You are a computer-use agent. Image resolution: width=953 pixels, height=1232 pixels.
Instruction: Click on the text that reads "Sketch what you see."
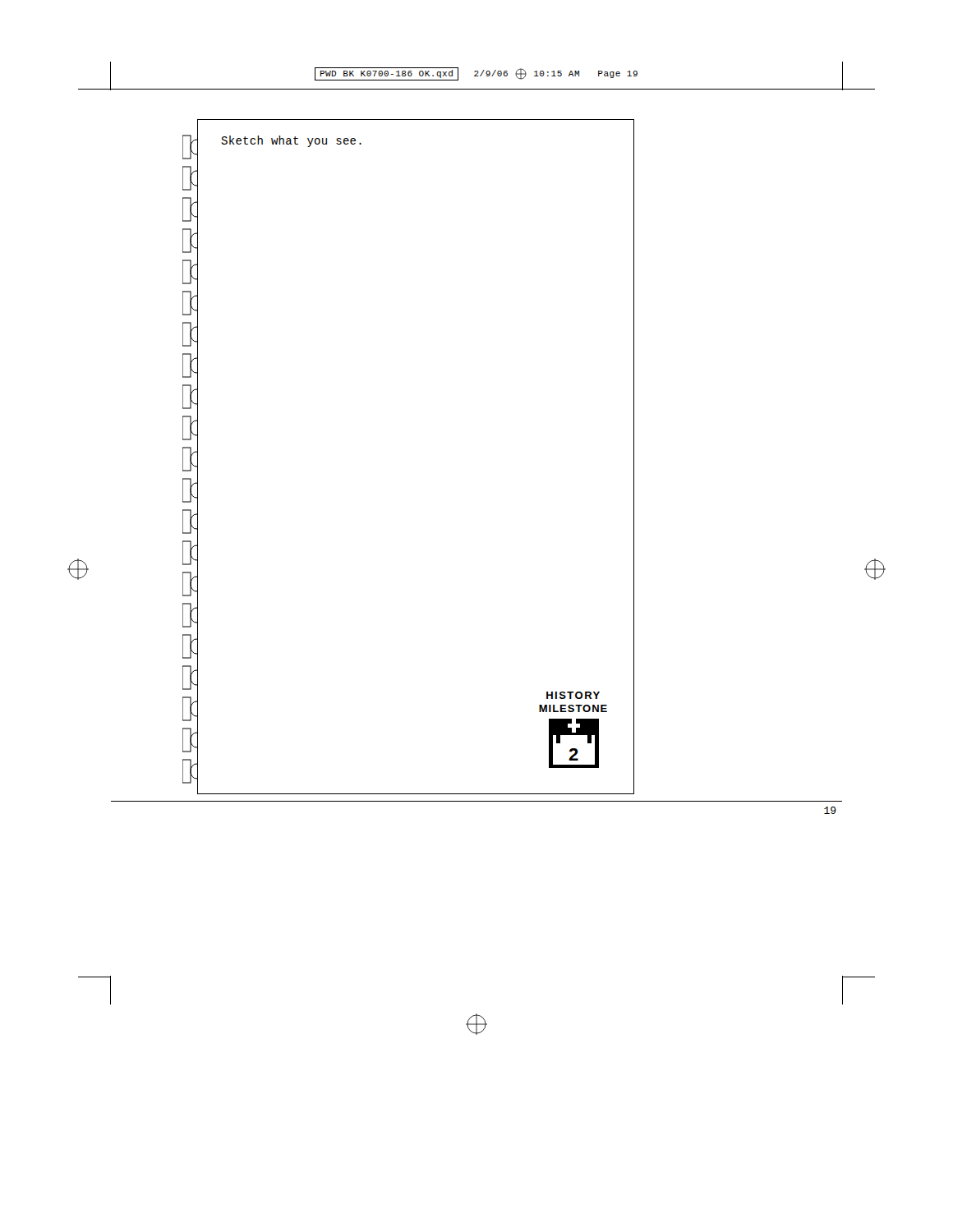(292, 141)
